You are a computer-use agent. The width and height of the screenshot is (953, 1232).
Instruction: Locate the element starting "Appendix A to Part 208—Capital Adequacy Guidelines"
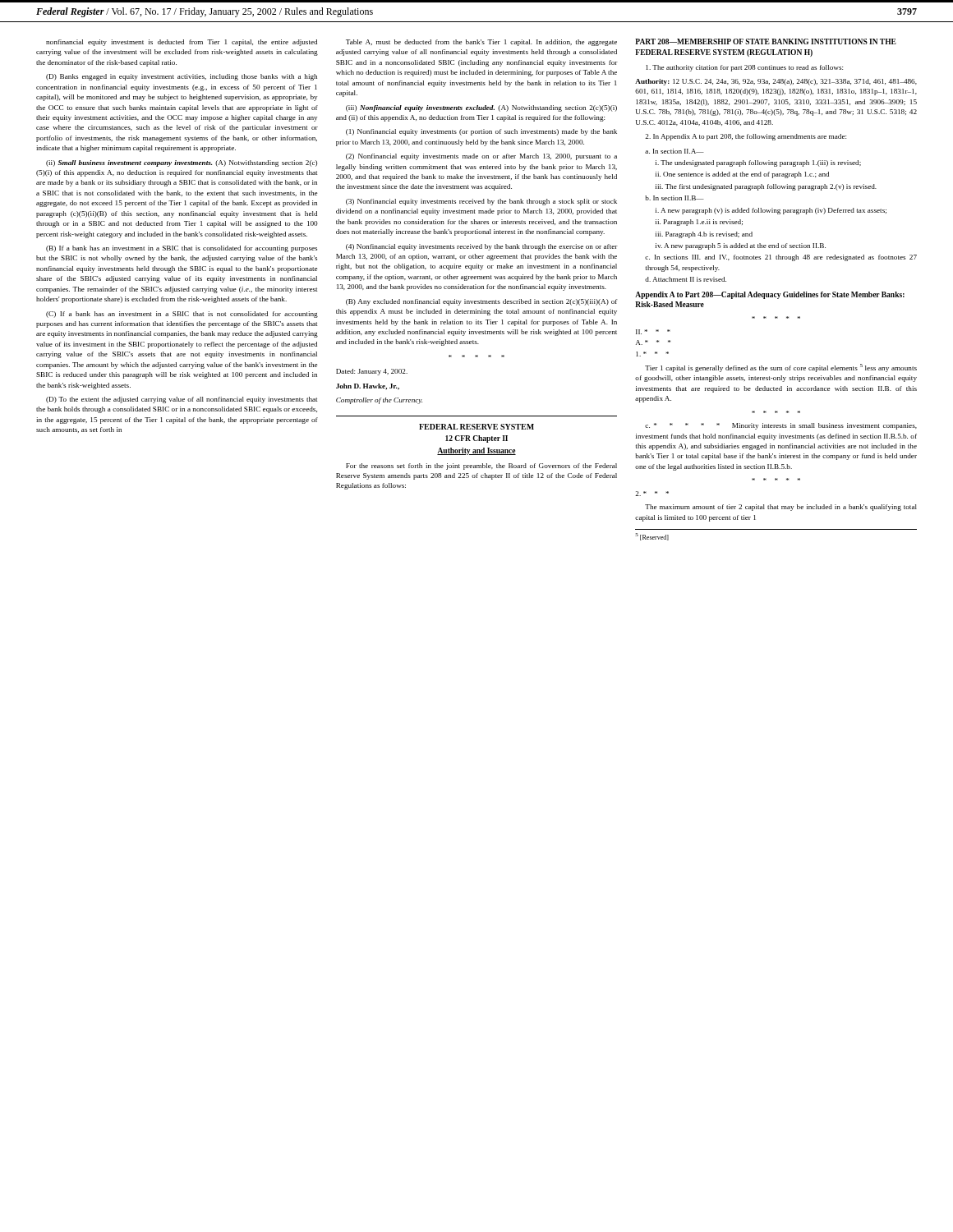[770, 300]
